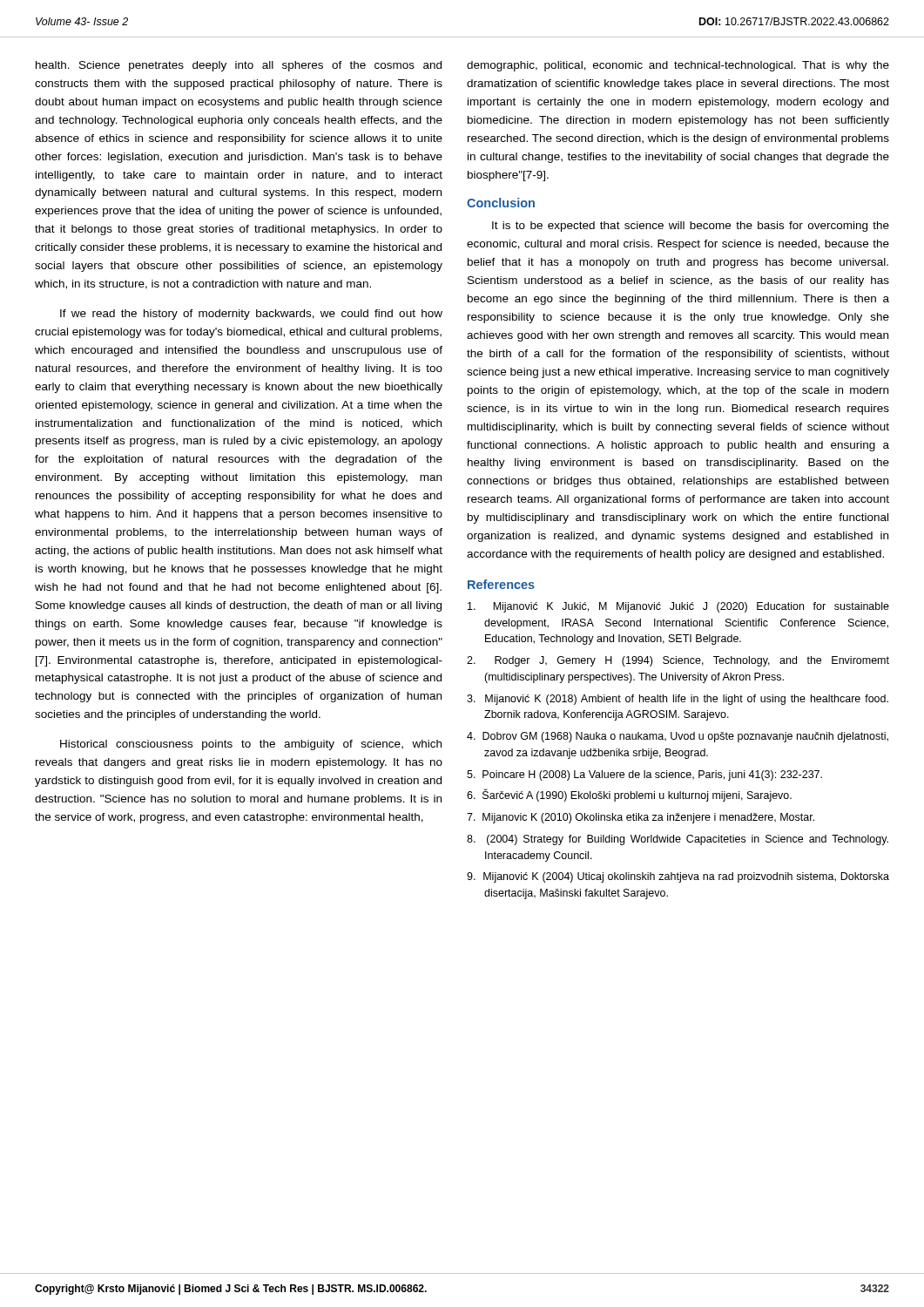The height and width of the screenshot is (1307, 924).
Task: Locate the text block with the text "health. Science penetrates deeply into all spheres"
Action: click(x=239, y=175)
